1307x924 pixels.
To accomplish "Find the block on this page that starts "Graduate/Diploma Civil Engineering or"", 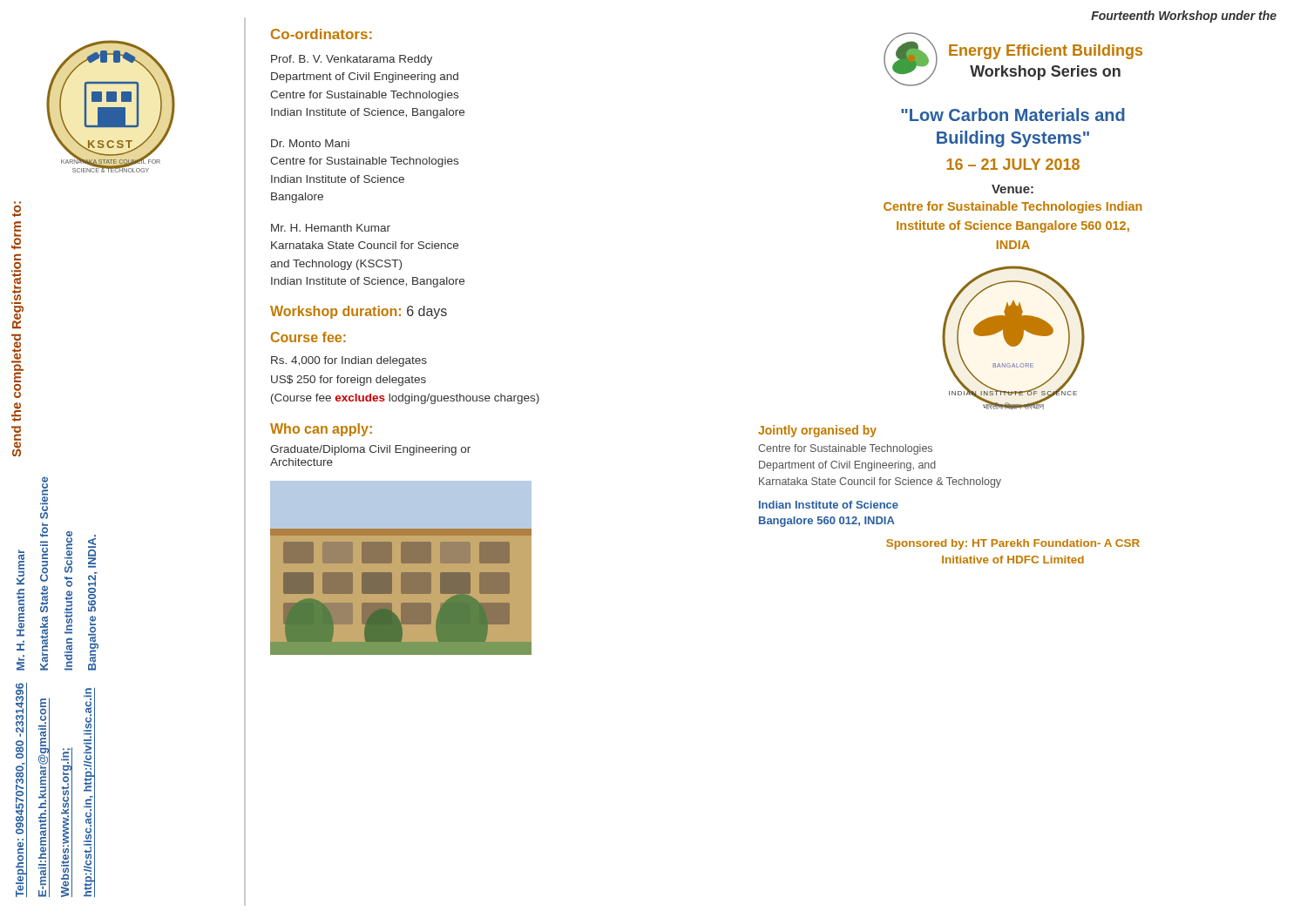I will pyautogui.click(x=370, y=455).
